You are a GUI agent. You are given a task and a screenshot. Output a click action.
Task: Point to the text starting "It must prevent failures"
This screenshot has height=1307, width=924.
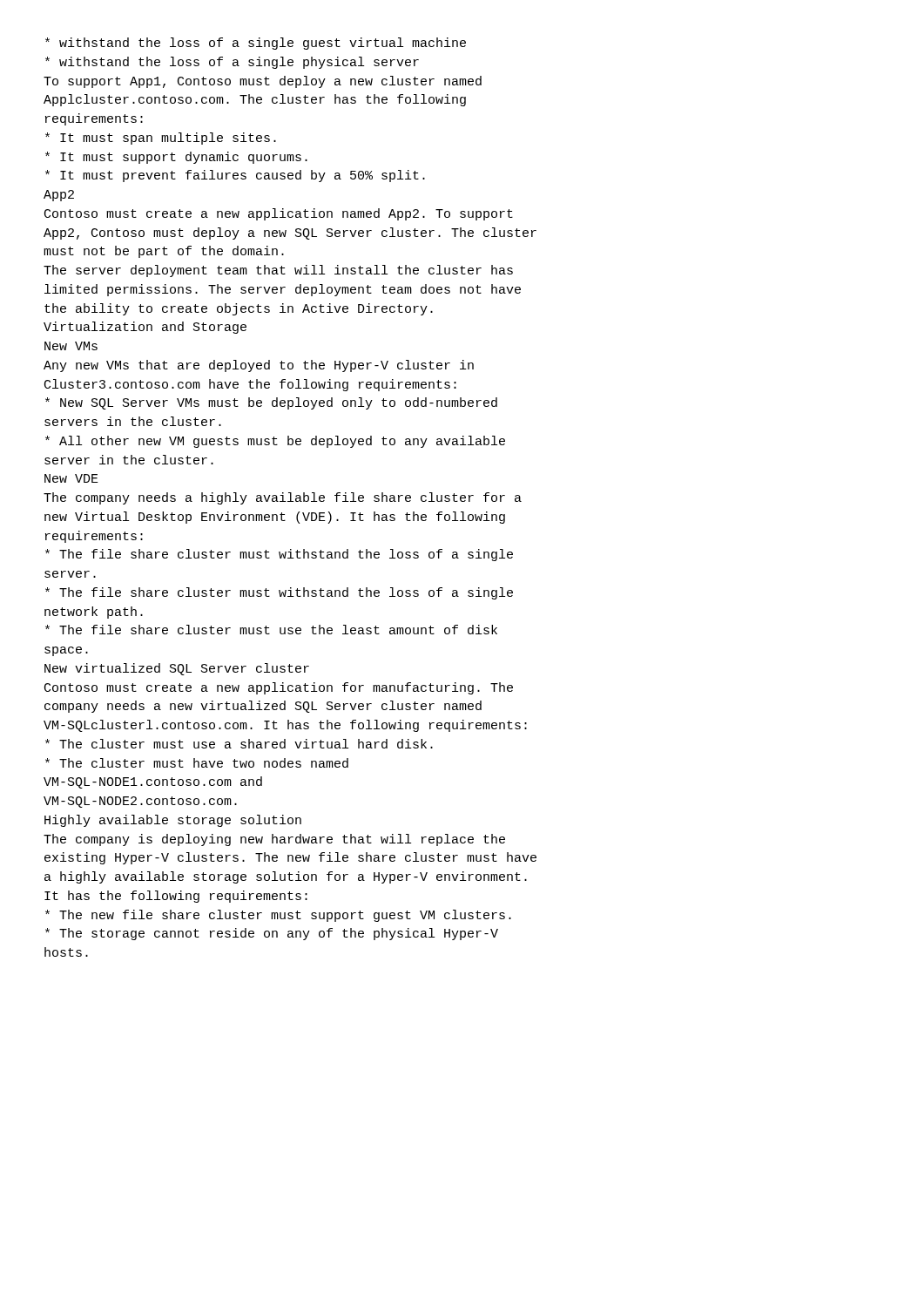236,177
